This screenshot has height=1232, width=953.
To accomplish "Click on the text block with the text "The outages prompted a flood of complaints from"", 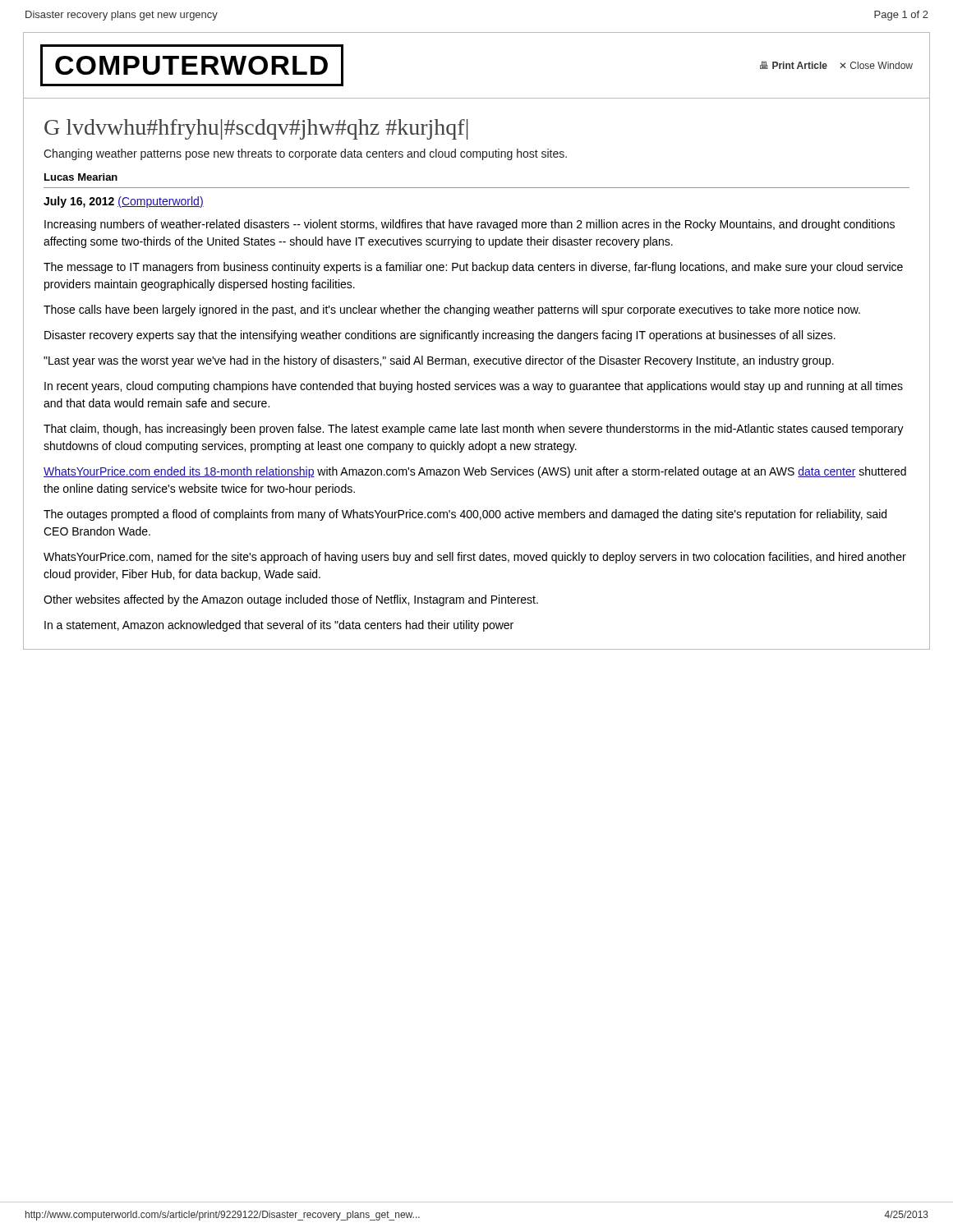I will tap(465, 522).
